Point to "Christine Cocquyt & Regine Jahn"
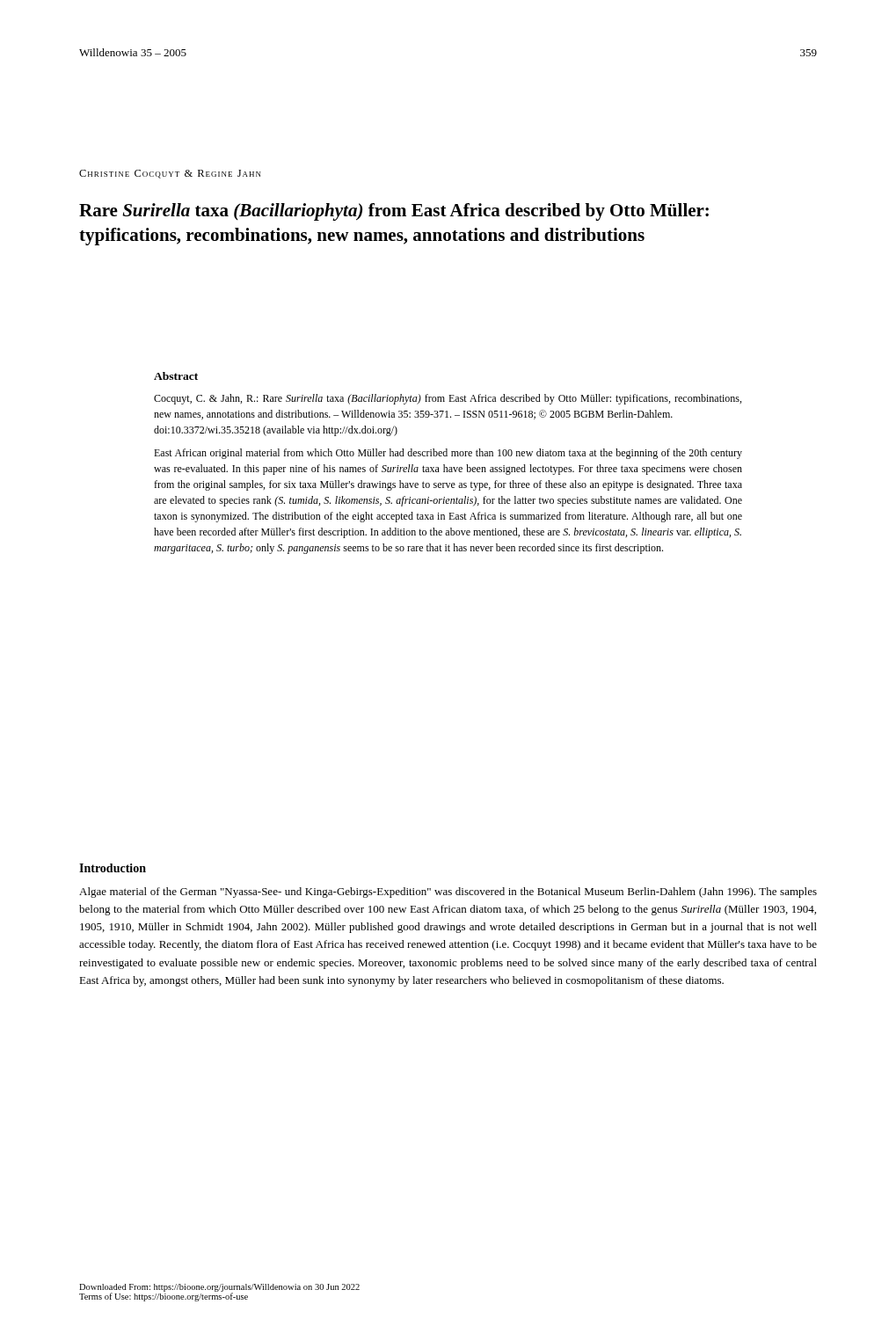The width and height of the screenshot is (896, 1319). [171, 173]
